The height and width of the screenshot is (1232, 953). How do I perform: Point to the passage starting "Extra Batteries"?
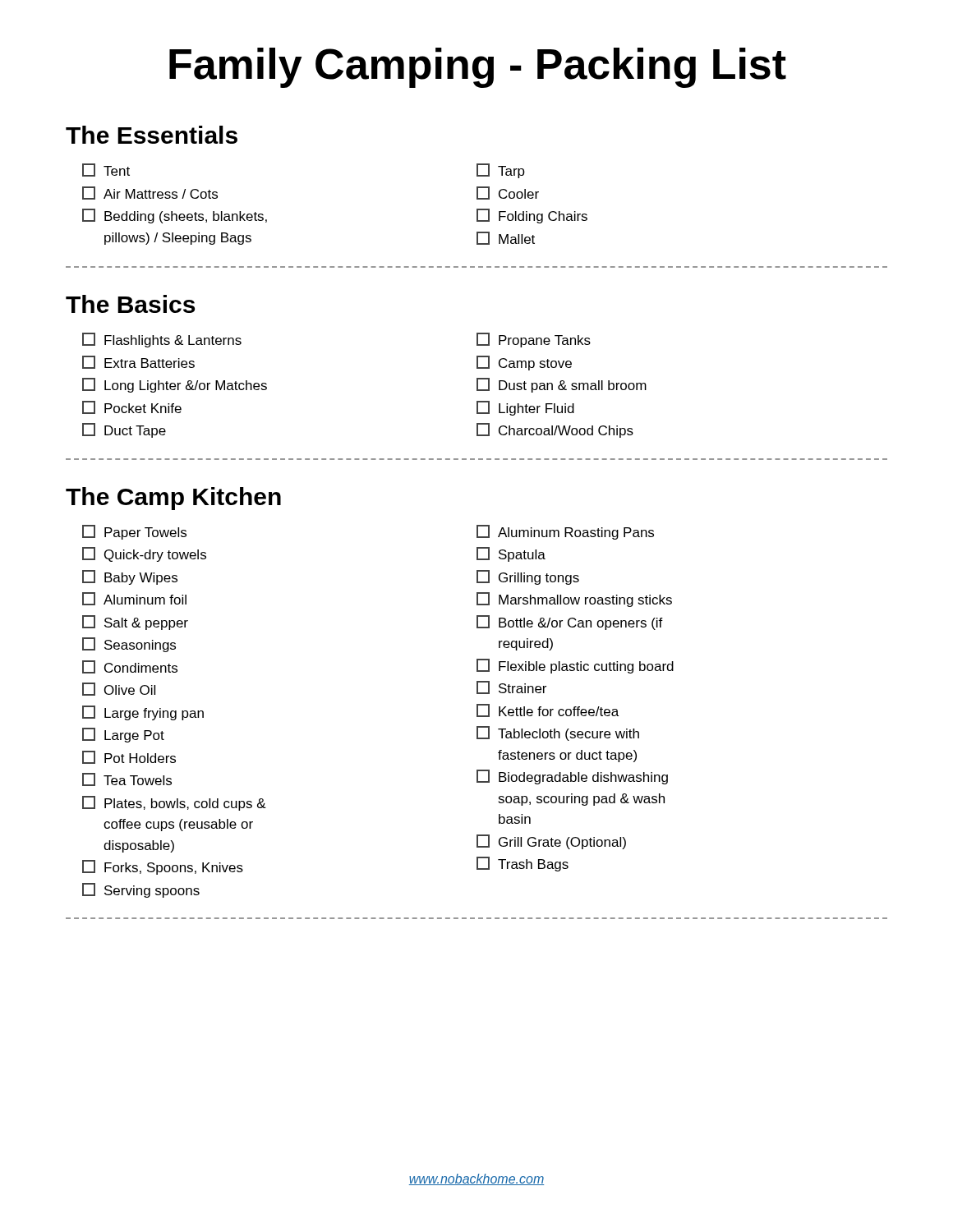(x=139, y=363)
